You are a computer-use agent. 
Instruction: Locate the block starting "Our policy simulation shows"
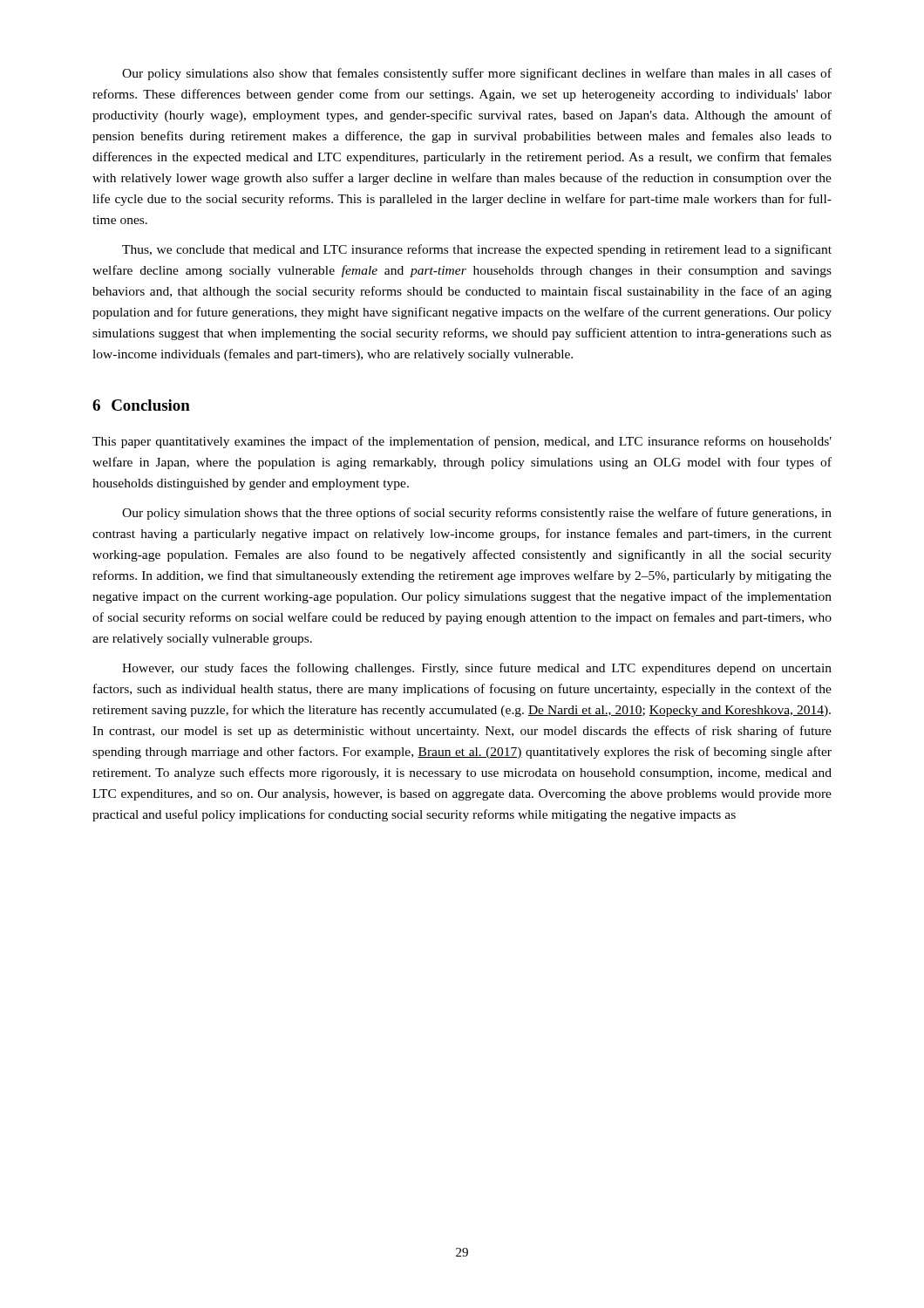[462, 575]
